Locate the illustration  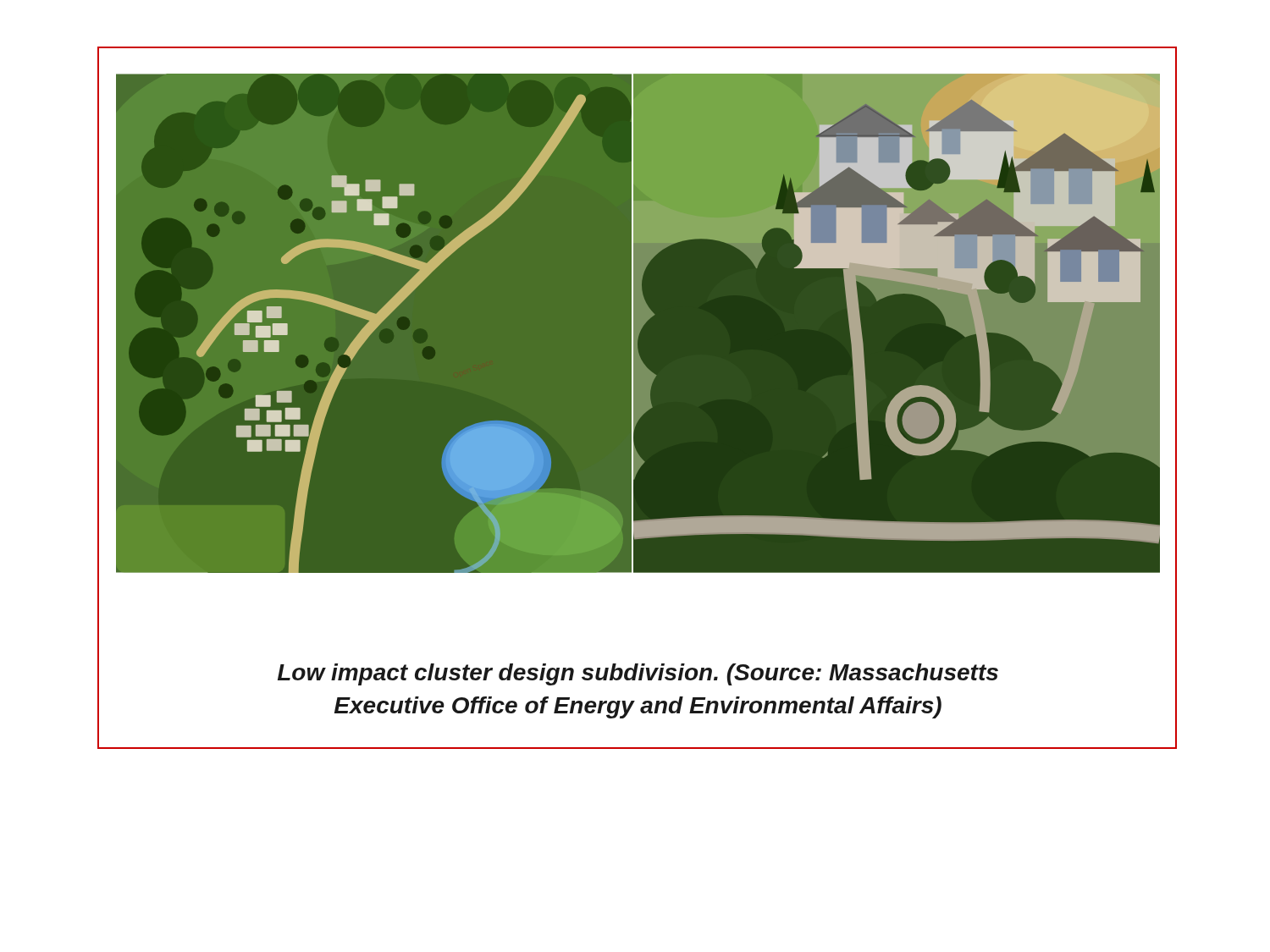[x=638, y=323]
